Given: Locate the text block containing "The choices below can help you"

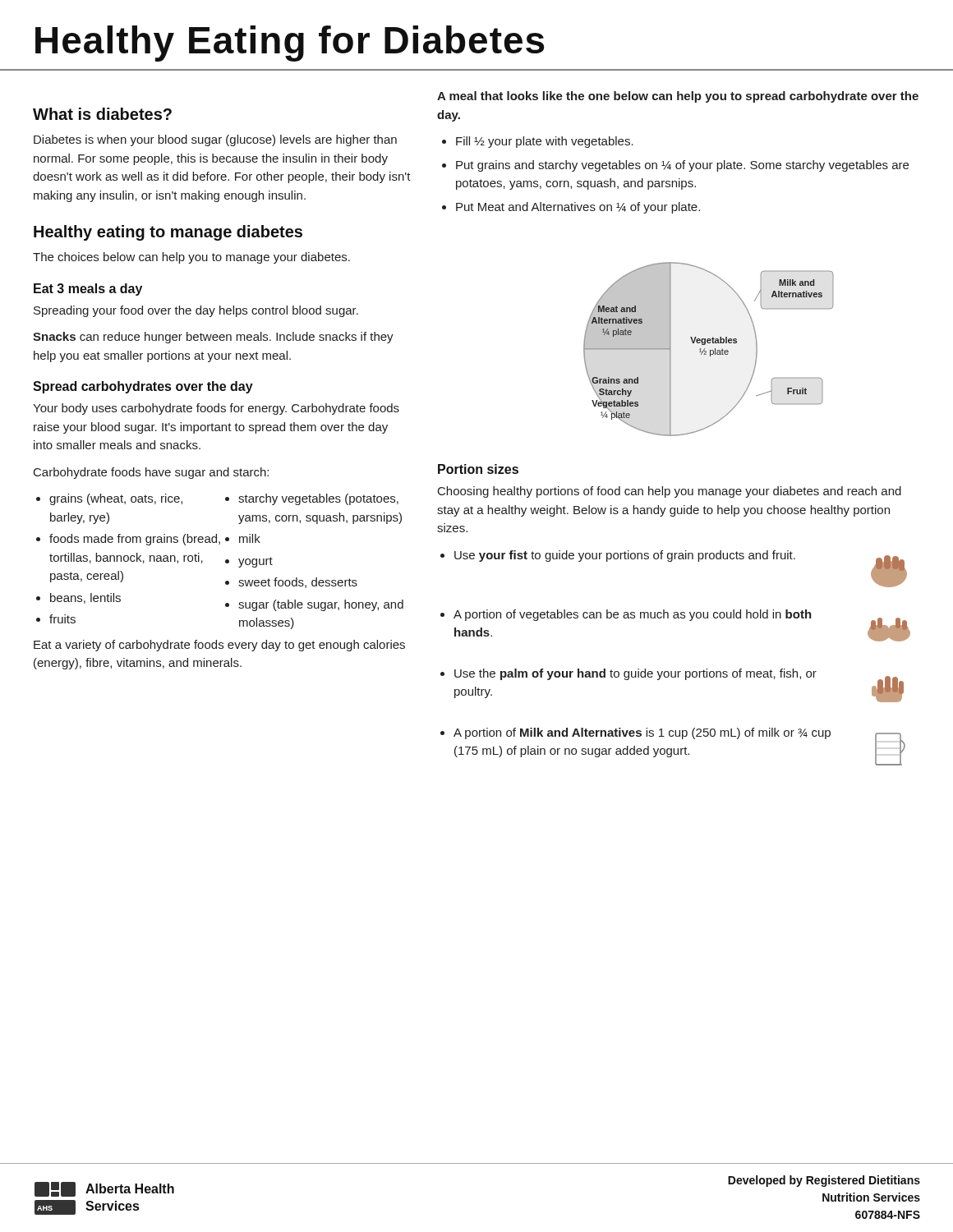Looking at the screenshot, I should pyautogui.click(x=222, y=257).
